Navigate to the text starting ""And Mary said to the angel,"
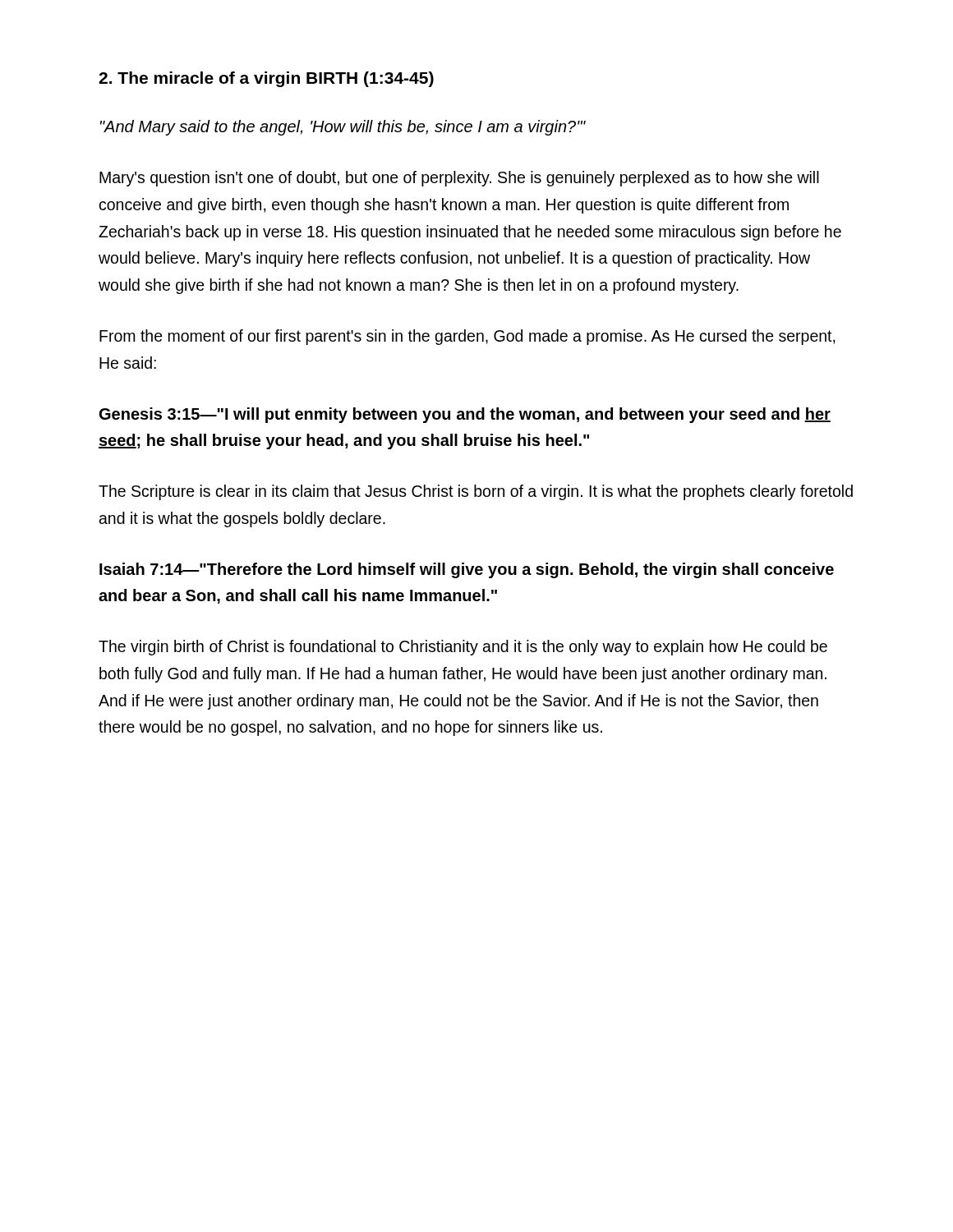The width and height of the screenshot is (953, 1232). pyautogui.click(x=342, y=127)
